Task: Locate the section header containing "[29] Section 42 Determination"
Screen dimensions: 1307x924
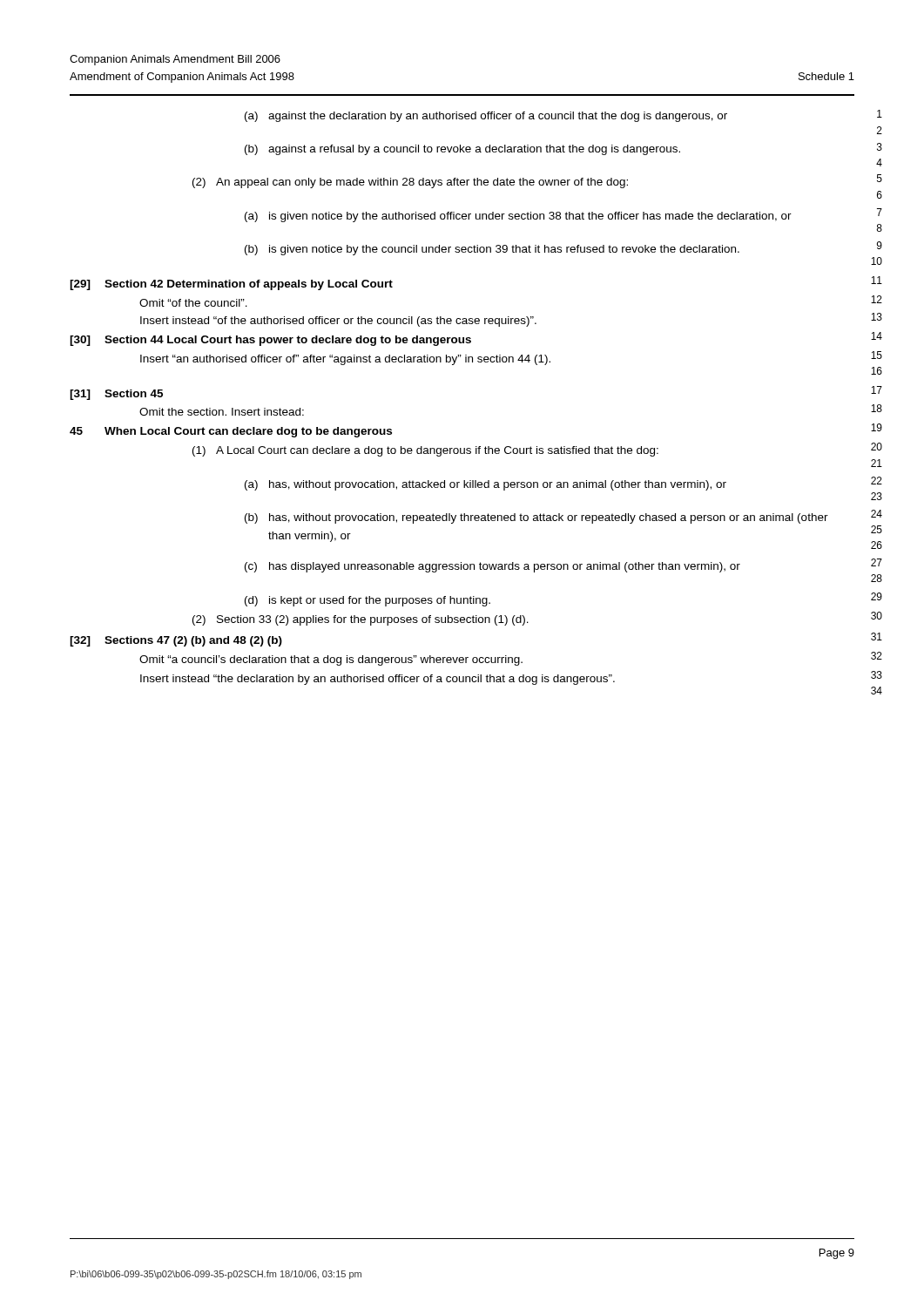Action: [x=231, y=284]
